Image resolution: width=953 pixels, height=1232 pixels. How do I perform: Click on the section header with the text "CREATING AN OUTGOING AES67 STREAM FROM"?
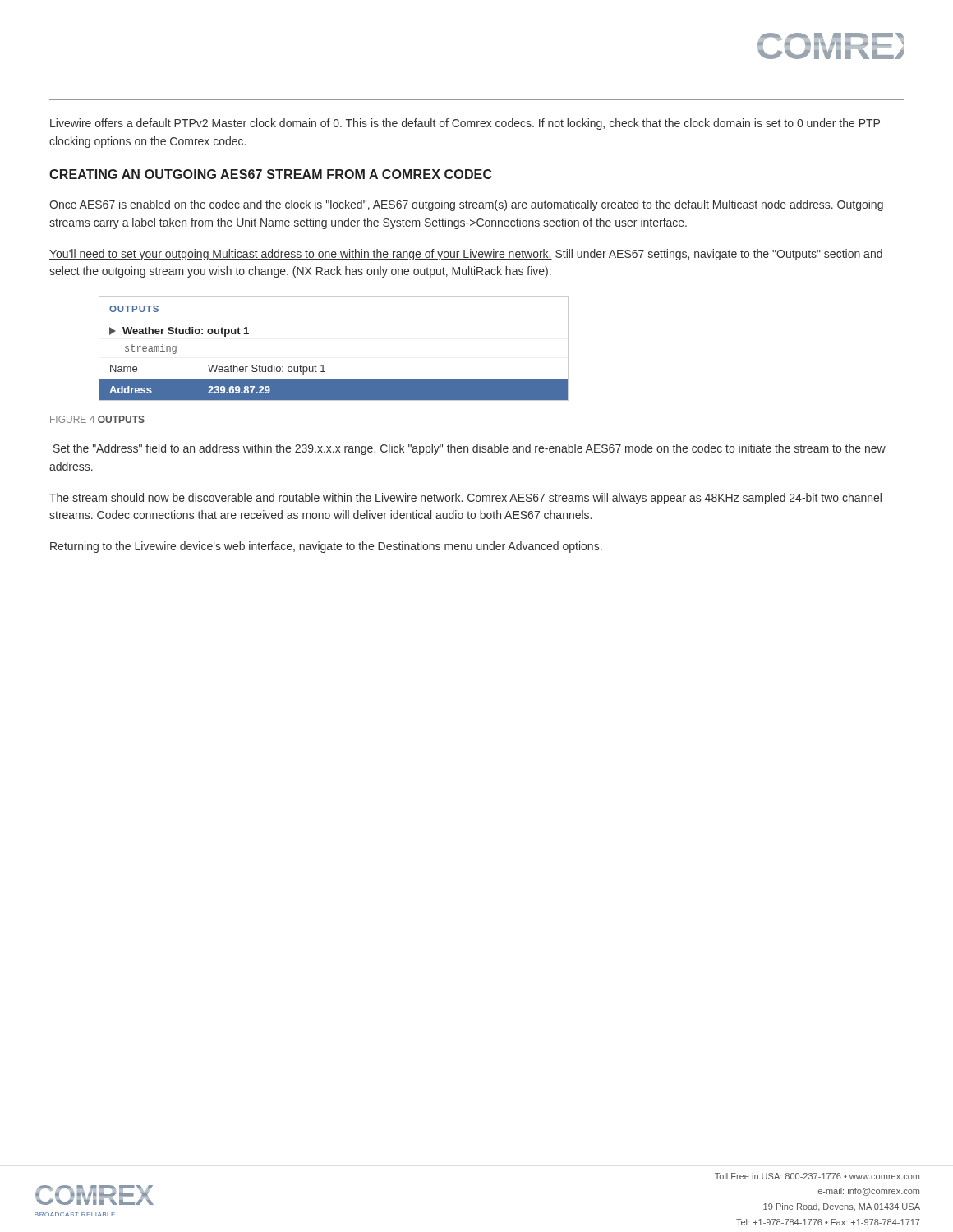coord(476,175)
